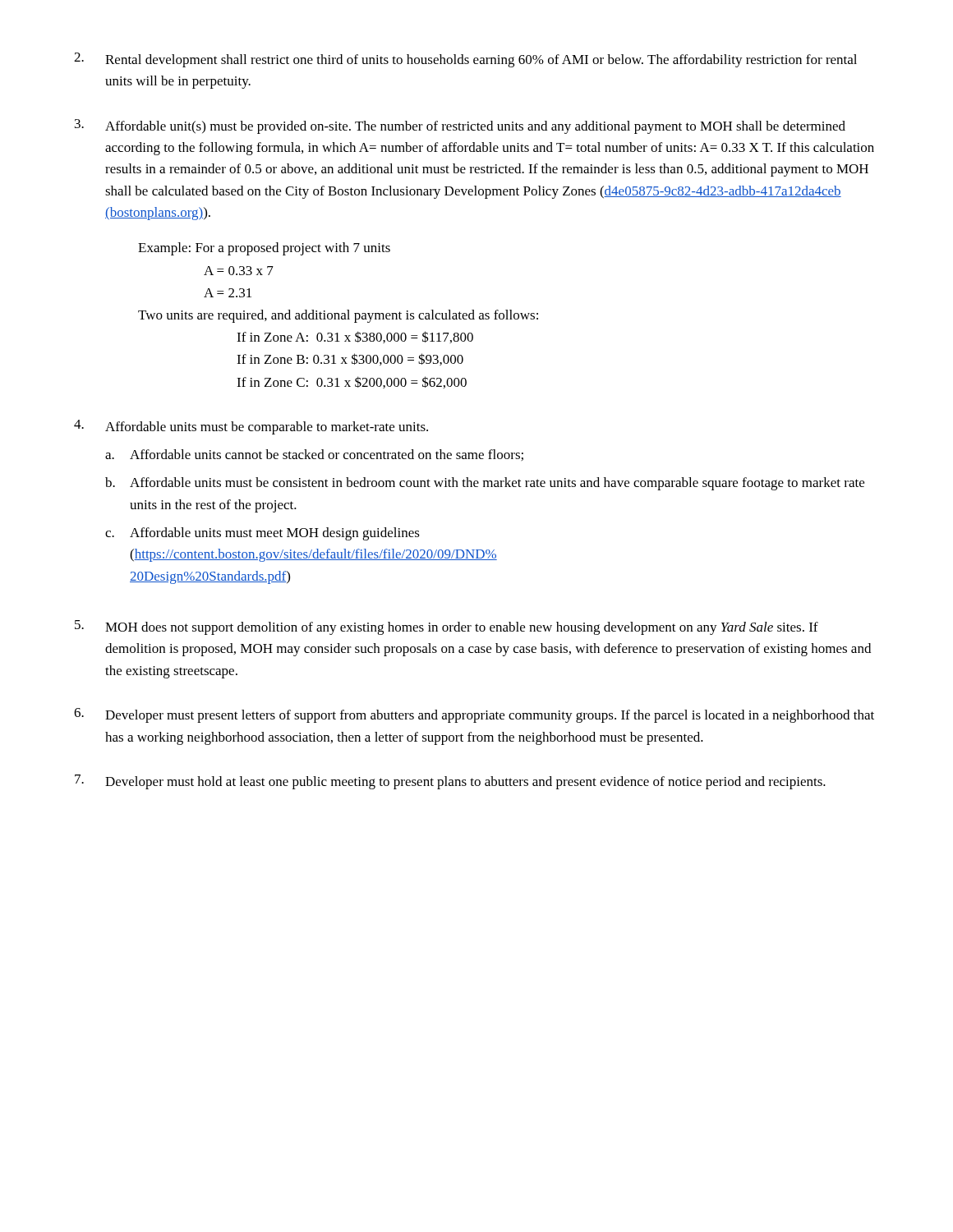Point to the region starting "4. Affordable units must"

click(x=251, y=427)
